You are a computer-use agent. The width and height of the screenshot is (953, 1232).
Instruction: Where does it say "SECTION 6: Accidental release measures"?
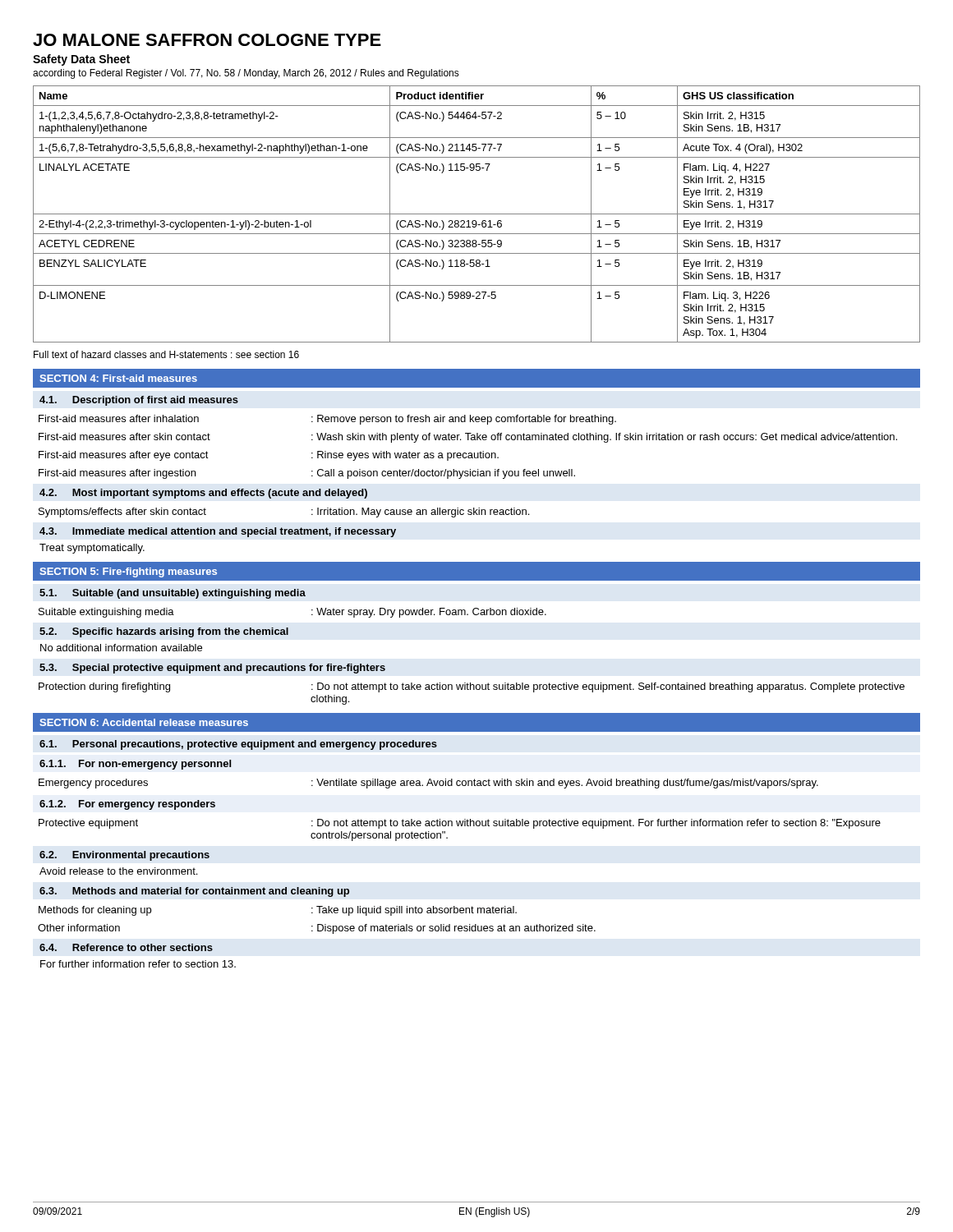coord(144,722)
